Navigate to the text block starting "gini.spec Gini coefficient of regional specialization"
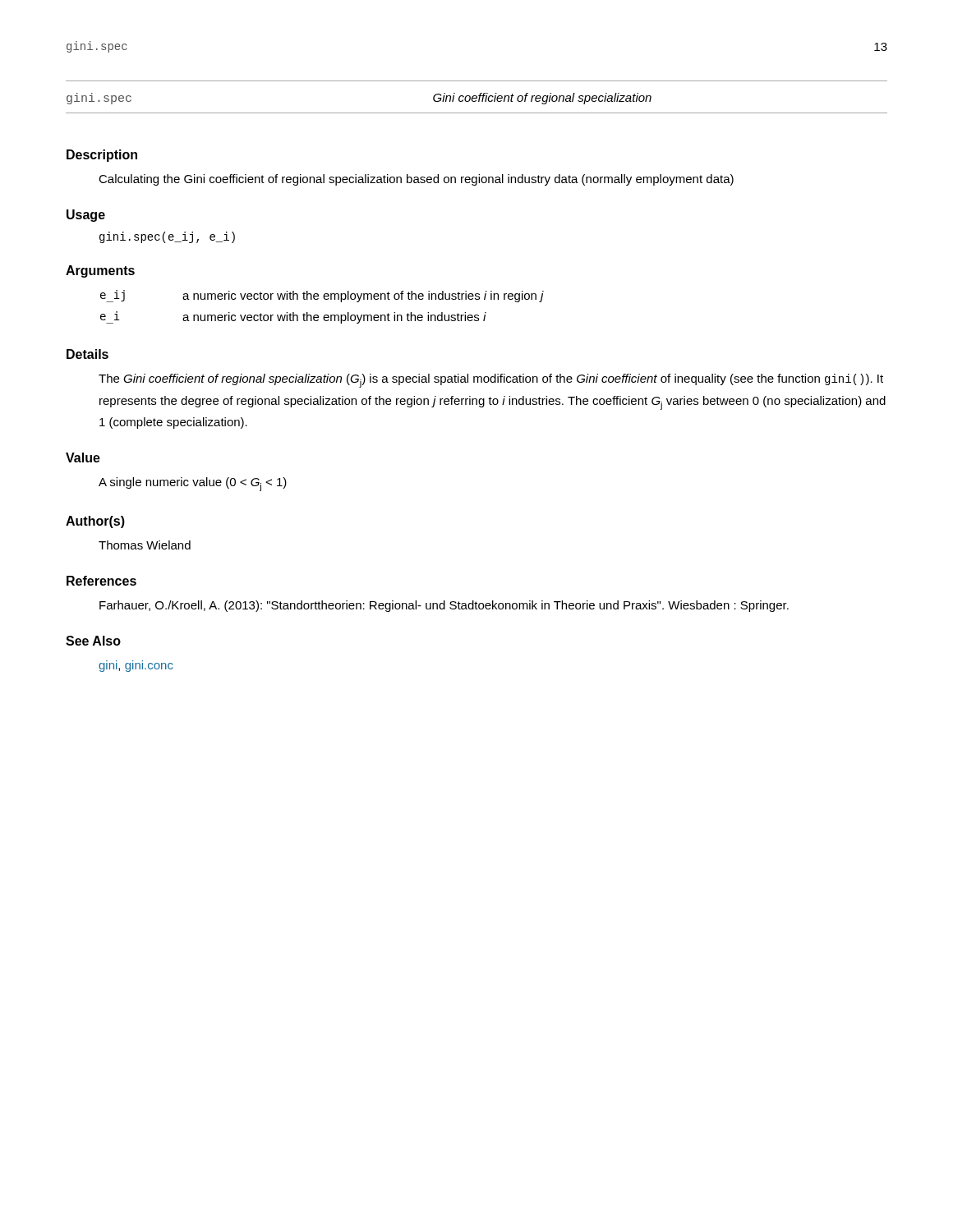Viewport: 953px width, 1232px height. click(476, 98)
